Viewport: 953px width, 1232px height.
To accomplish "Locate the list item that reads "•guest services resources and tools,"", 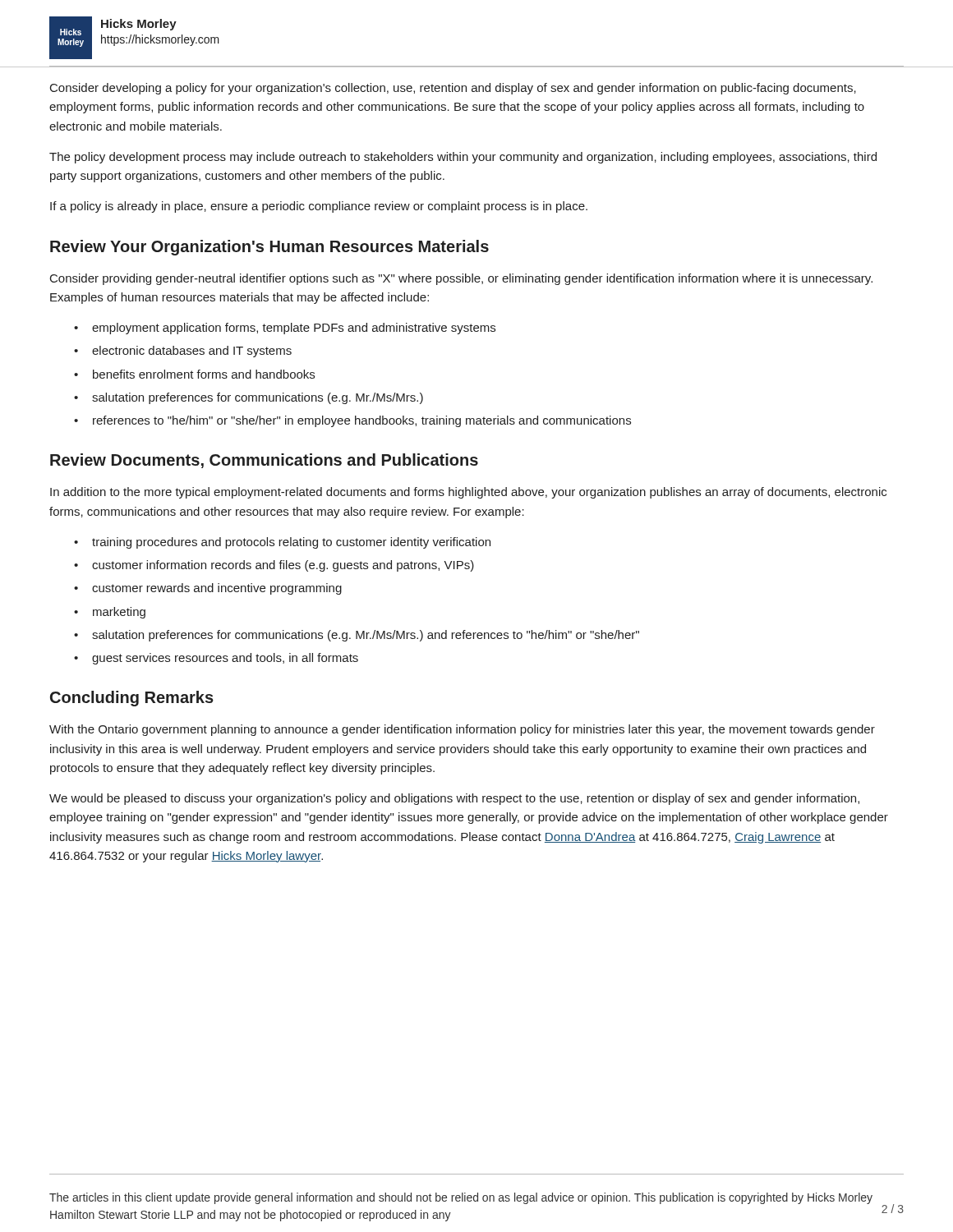I will click(x=216, y=659).
